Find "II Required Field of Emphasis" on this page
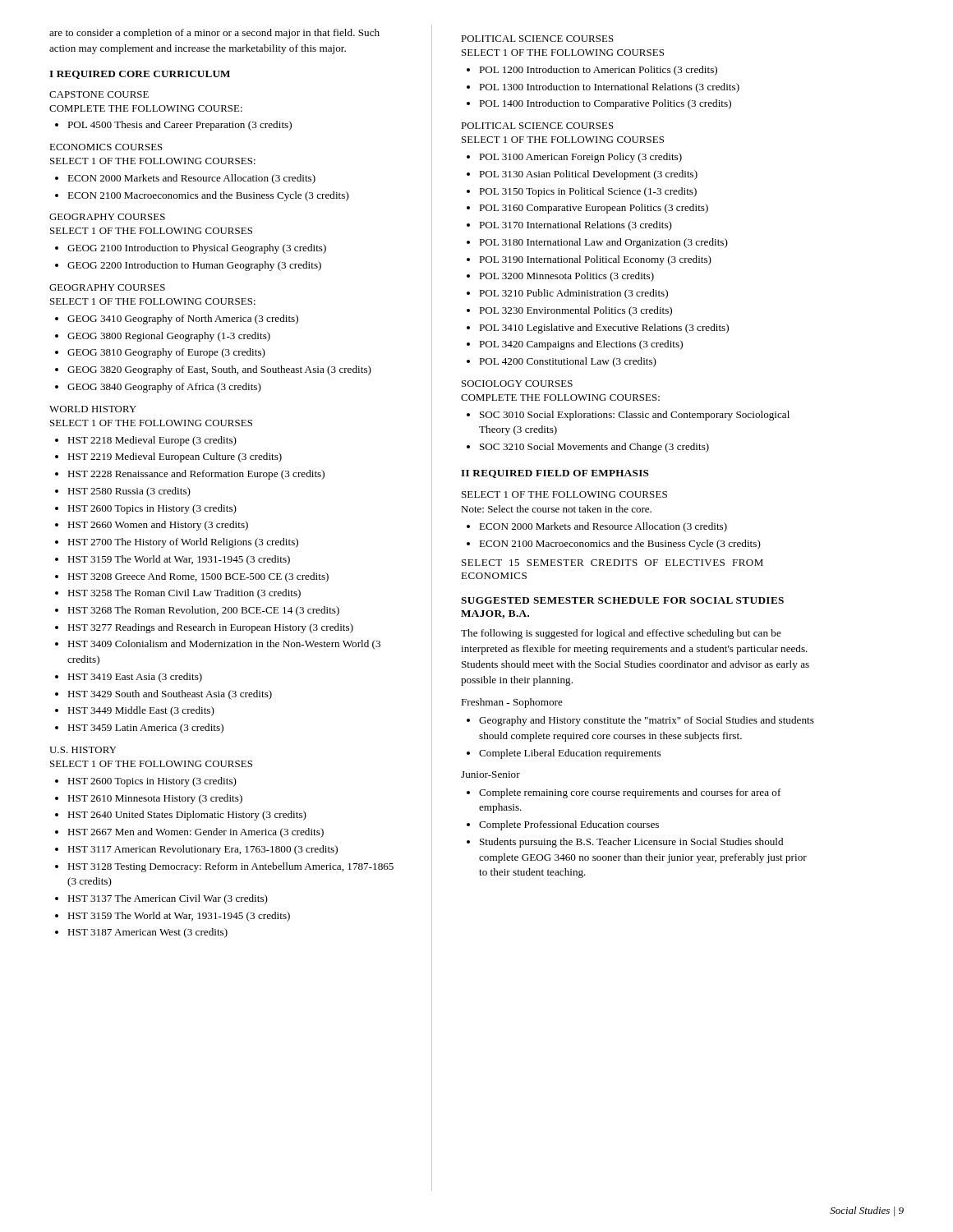The image size is (953, 1232). (555, 473)
